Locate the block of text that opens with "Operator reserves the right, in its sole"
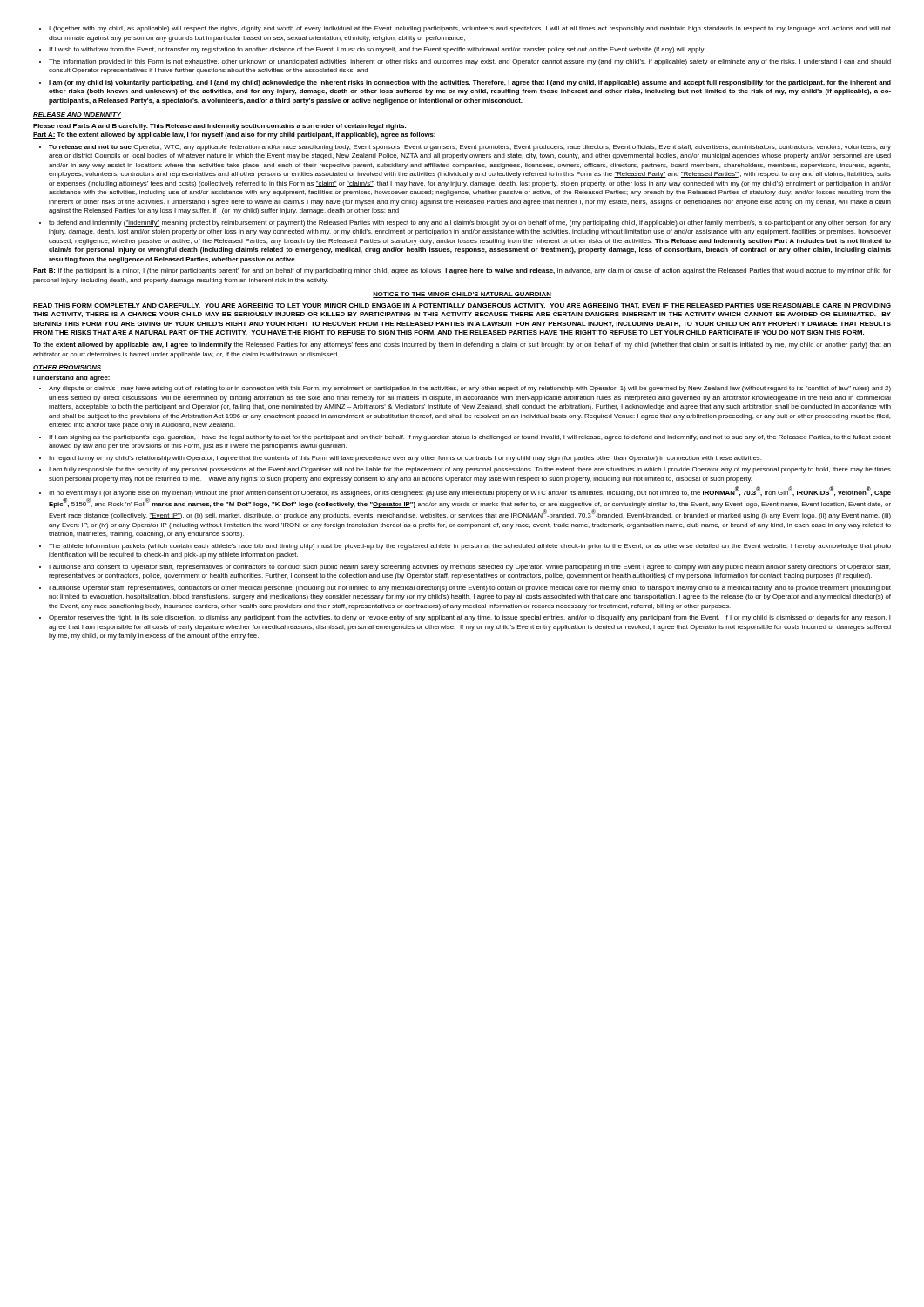Screen dimensions: 1307x924 coord(470,627)
